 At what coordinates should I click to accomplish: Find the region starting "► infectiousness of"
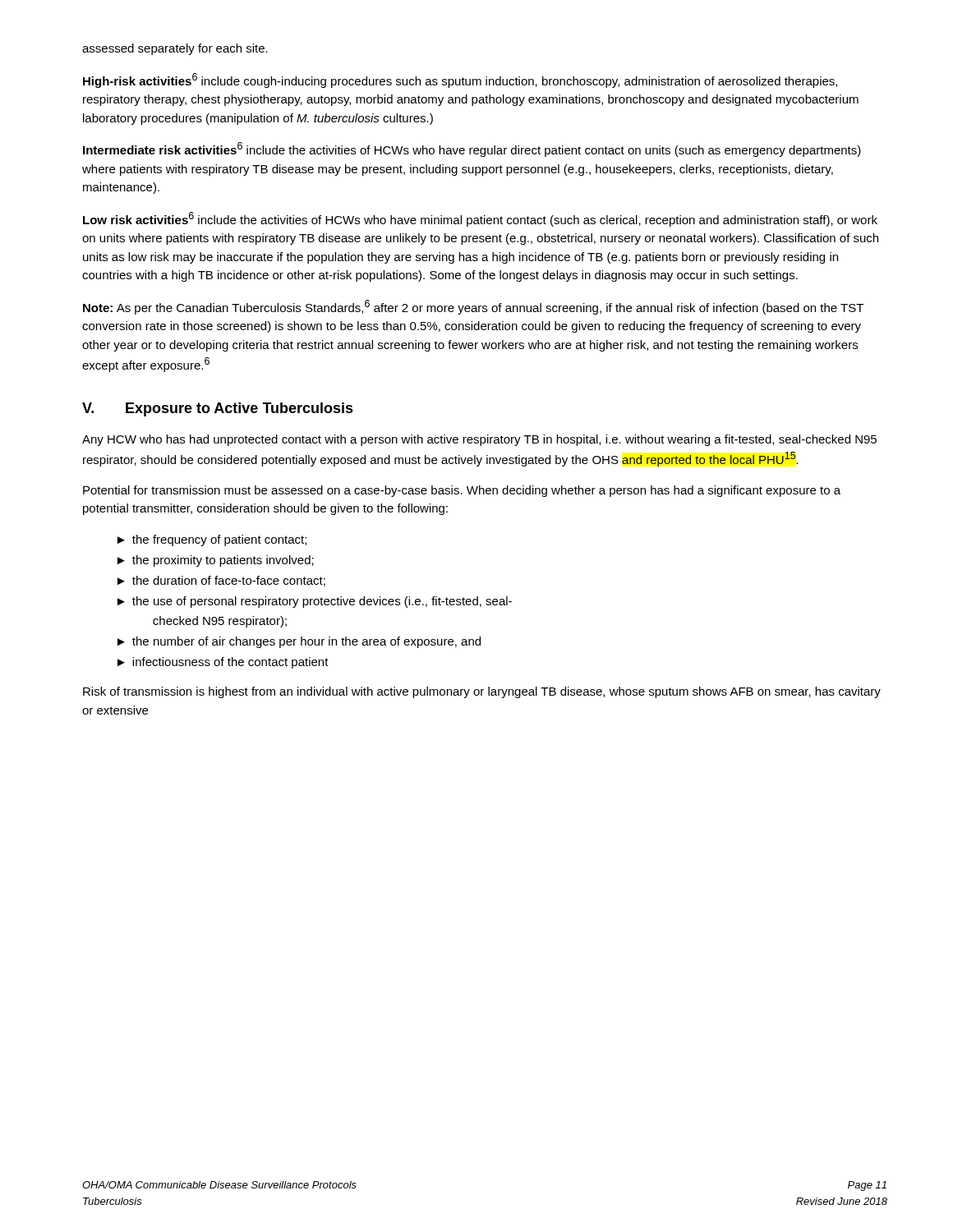[222, 662]
